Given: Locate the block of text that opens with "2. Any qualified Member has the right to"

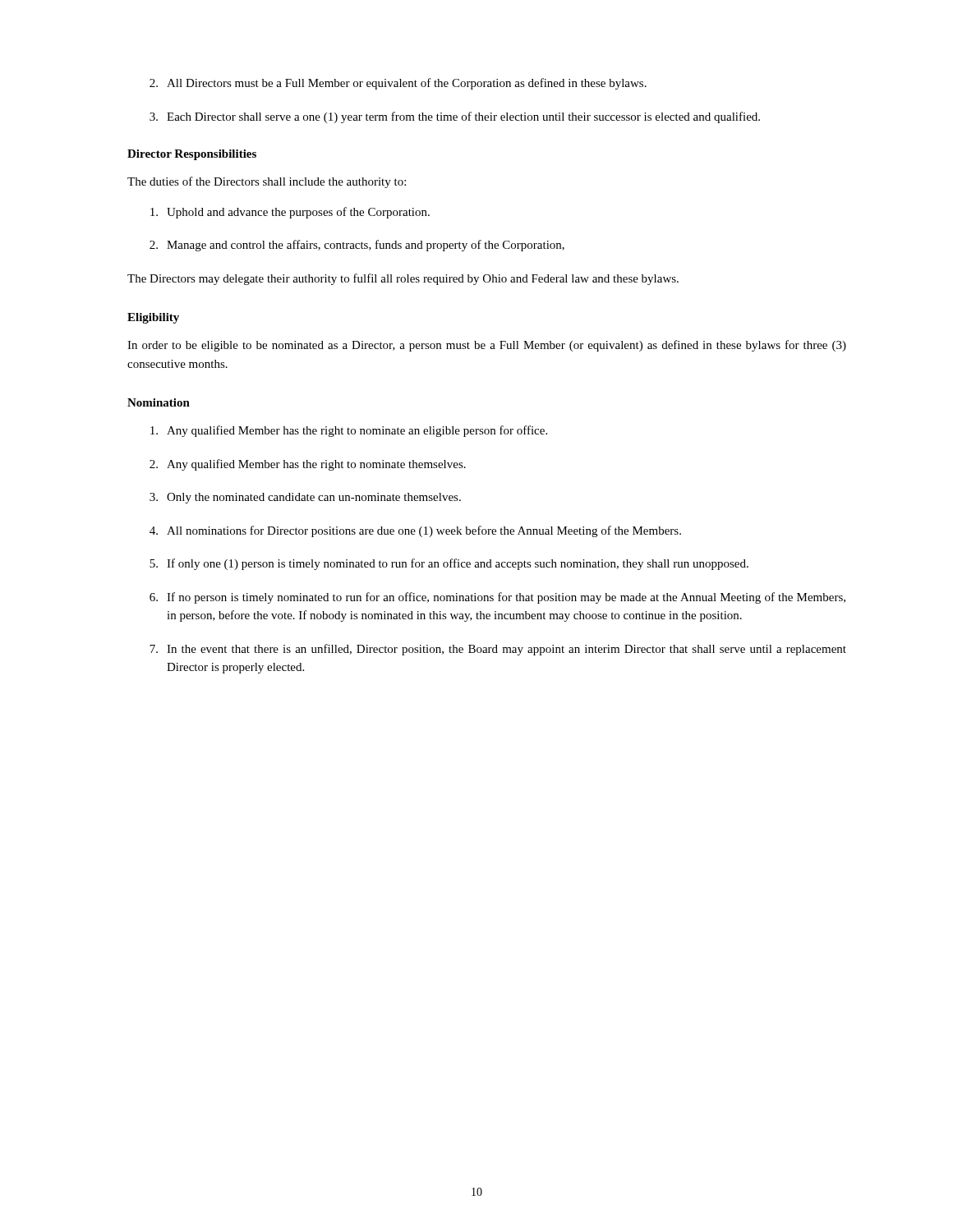Looking at the screenshot, I should coord(308,465).
